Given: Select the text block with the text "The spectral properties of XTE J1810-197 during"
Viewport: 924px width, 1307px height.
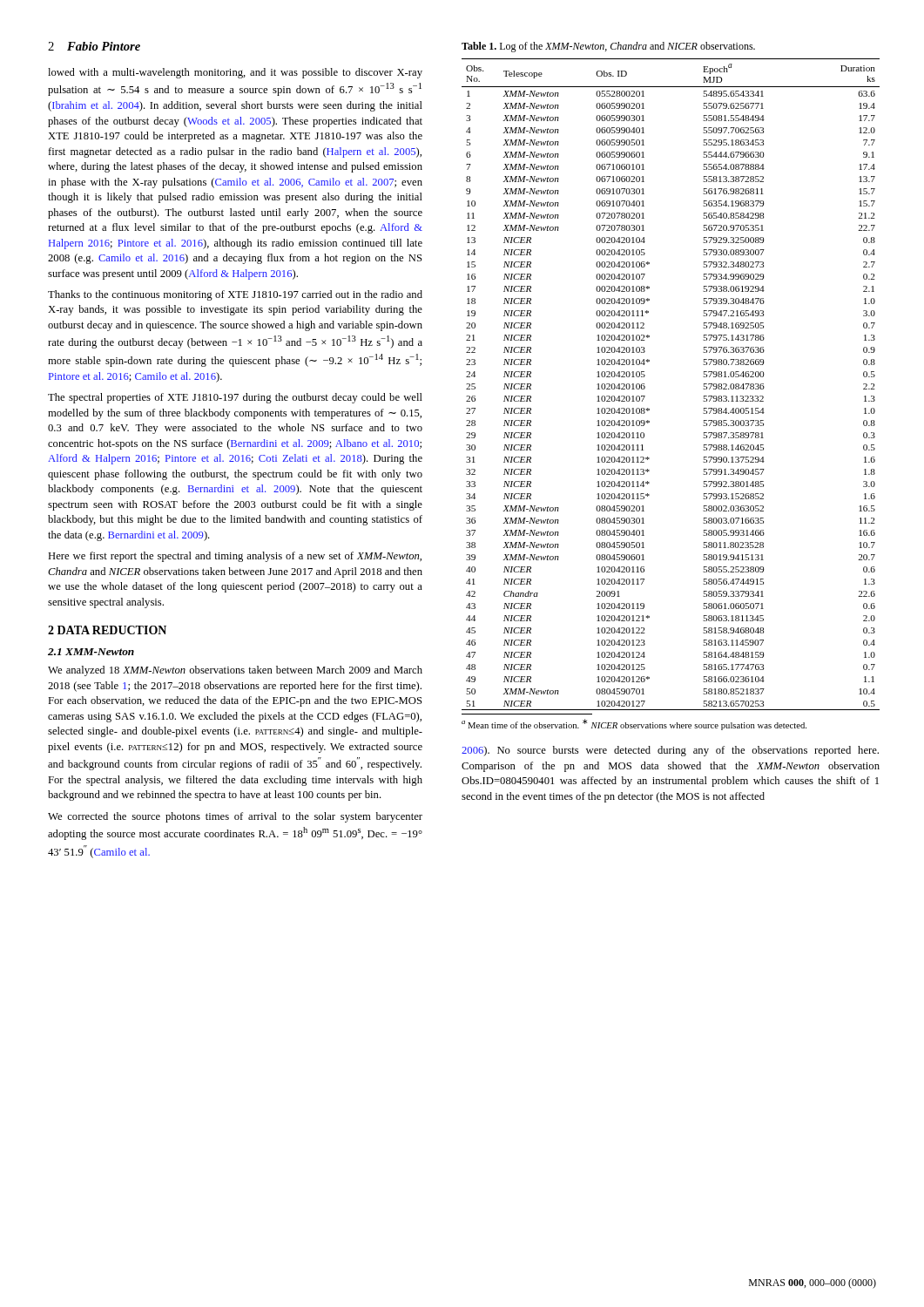Looking at the screenshot, I should click(235, 467).
